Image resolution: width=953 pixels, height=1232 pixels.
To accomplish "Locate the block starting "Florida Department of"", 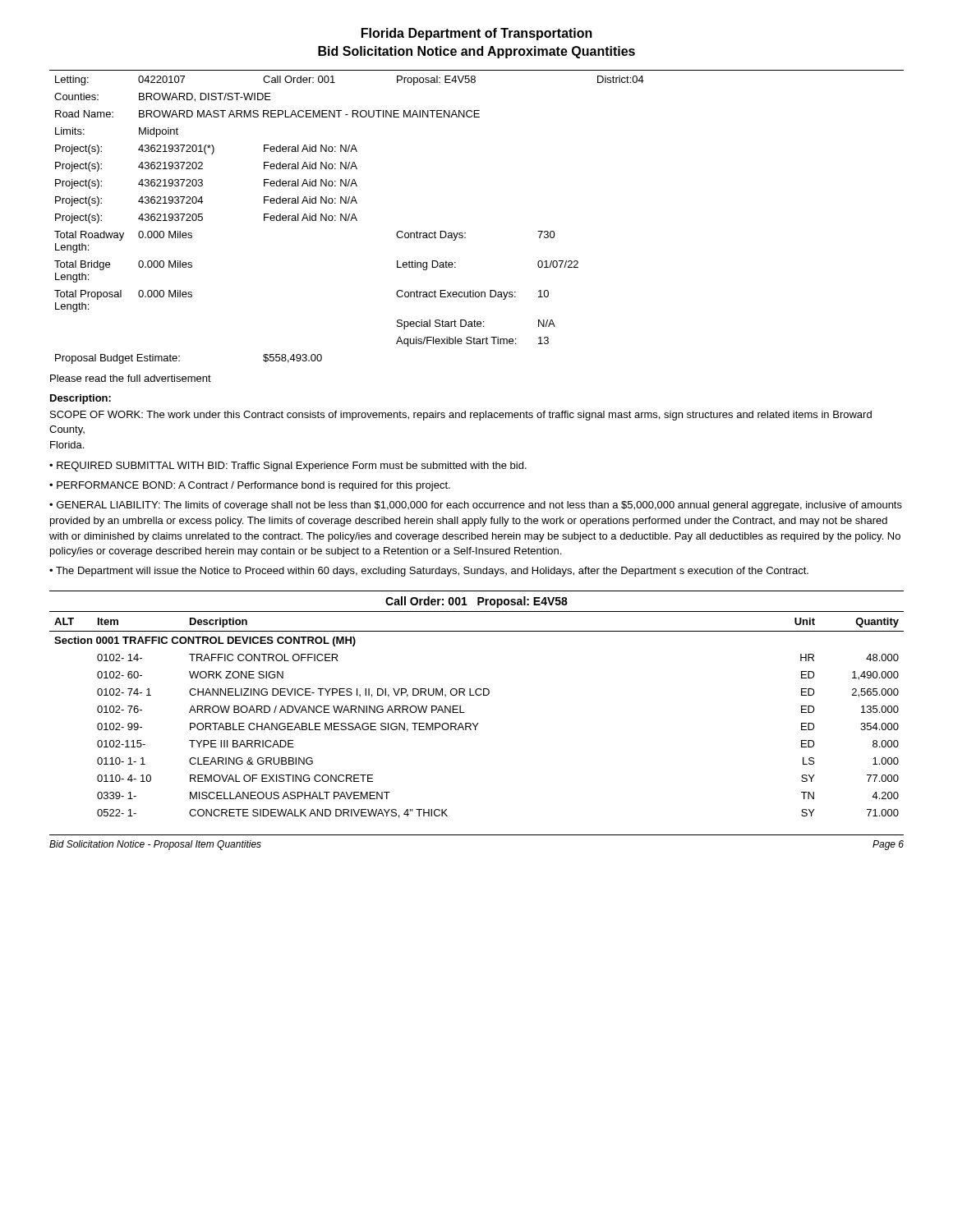I will (476, 42).
